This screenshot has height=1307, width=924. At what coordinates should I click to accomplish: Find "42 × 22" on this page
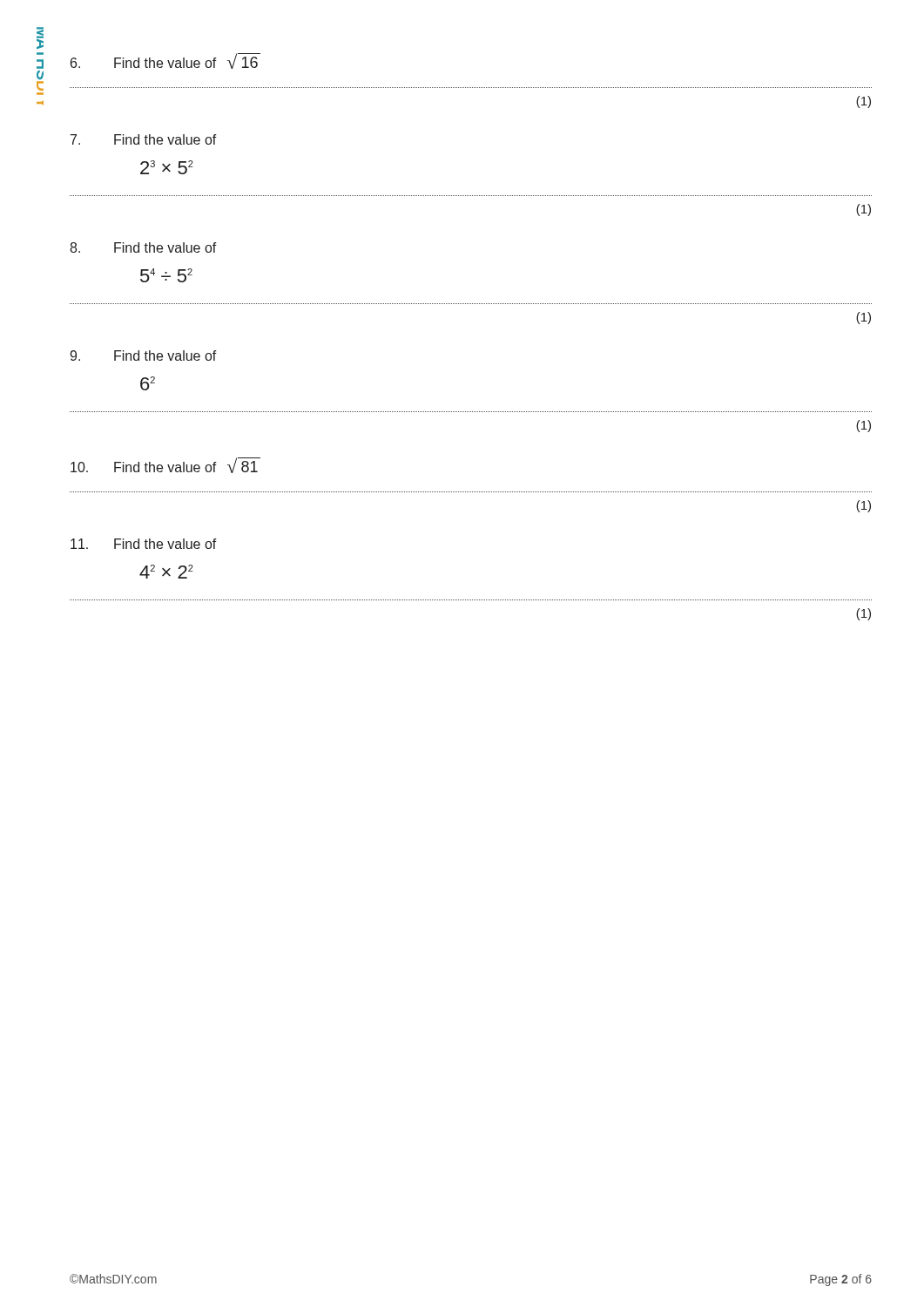(166, 572)
